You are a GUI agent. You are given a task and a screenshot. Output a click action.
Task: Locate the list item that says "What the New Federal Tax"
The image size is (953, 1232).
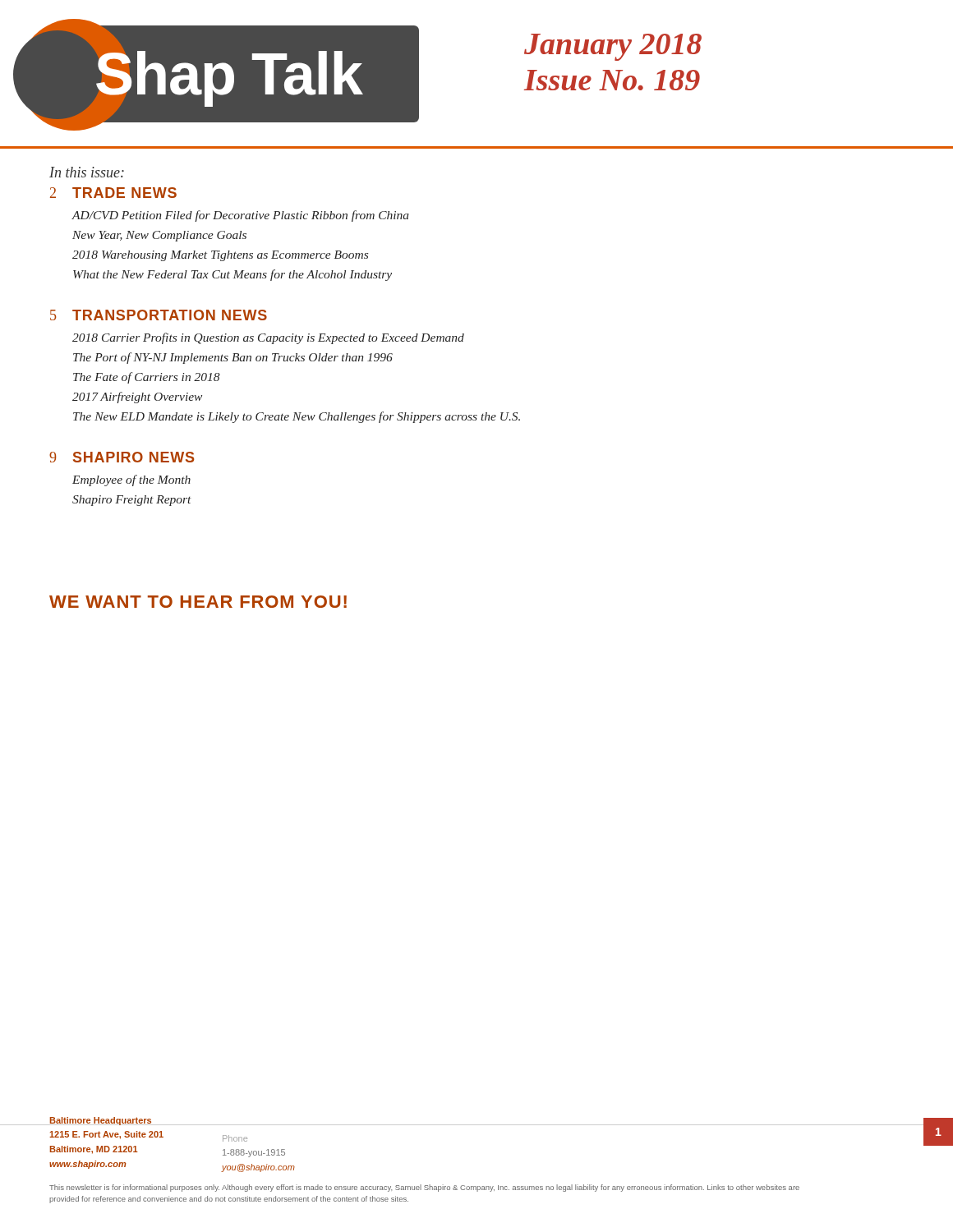click(x=232, y=274)
